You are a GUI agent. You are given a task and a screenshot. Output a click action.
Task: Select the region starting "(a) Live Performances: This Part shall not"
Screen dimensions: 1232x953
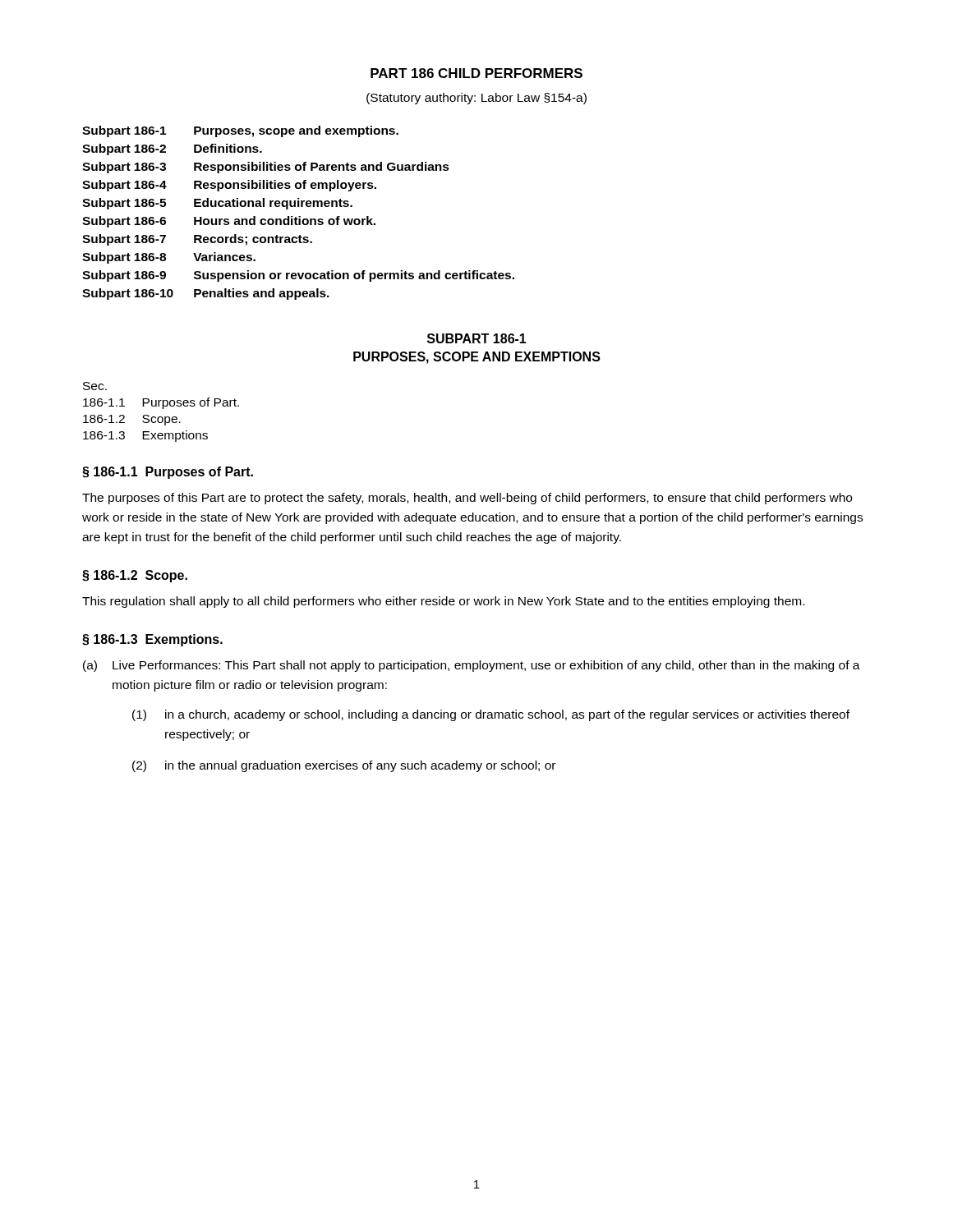[x=476, y=675]
